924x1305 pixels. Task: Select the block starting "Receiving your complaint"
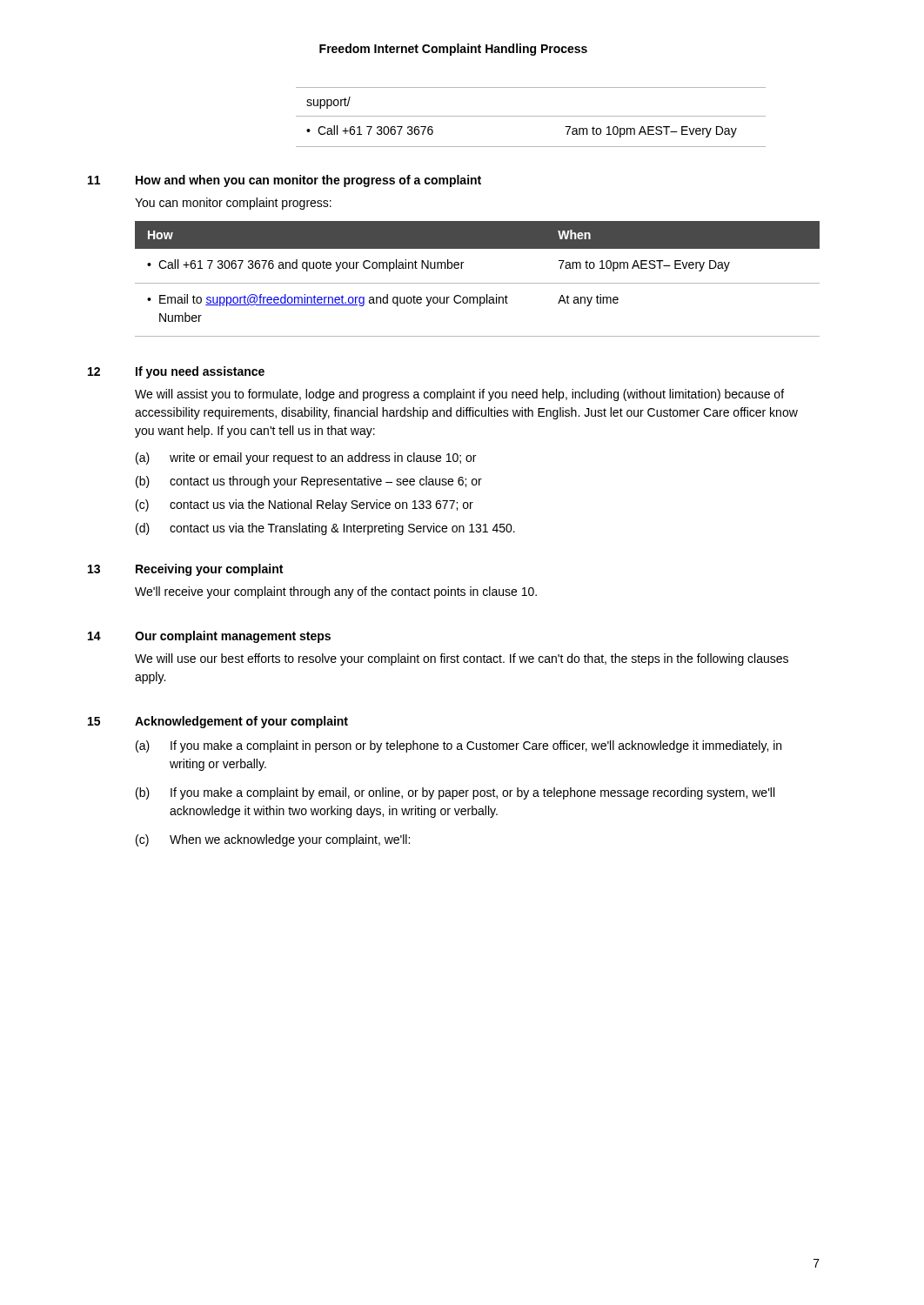tap(209, 569)
